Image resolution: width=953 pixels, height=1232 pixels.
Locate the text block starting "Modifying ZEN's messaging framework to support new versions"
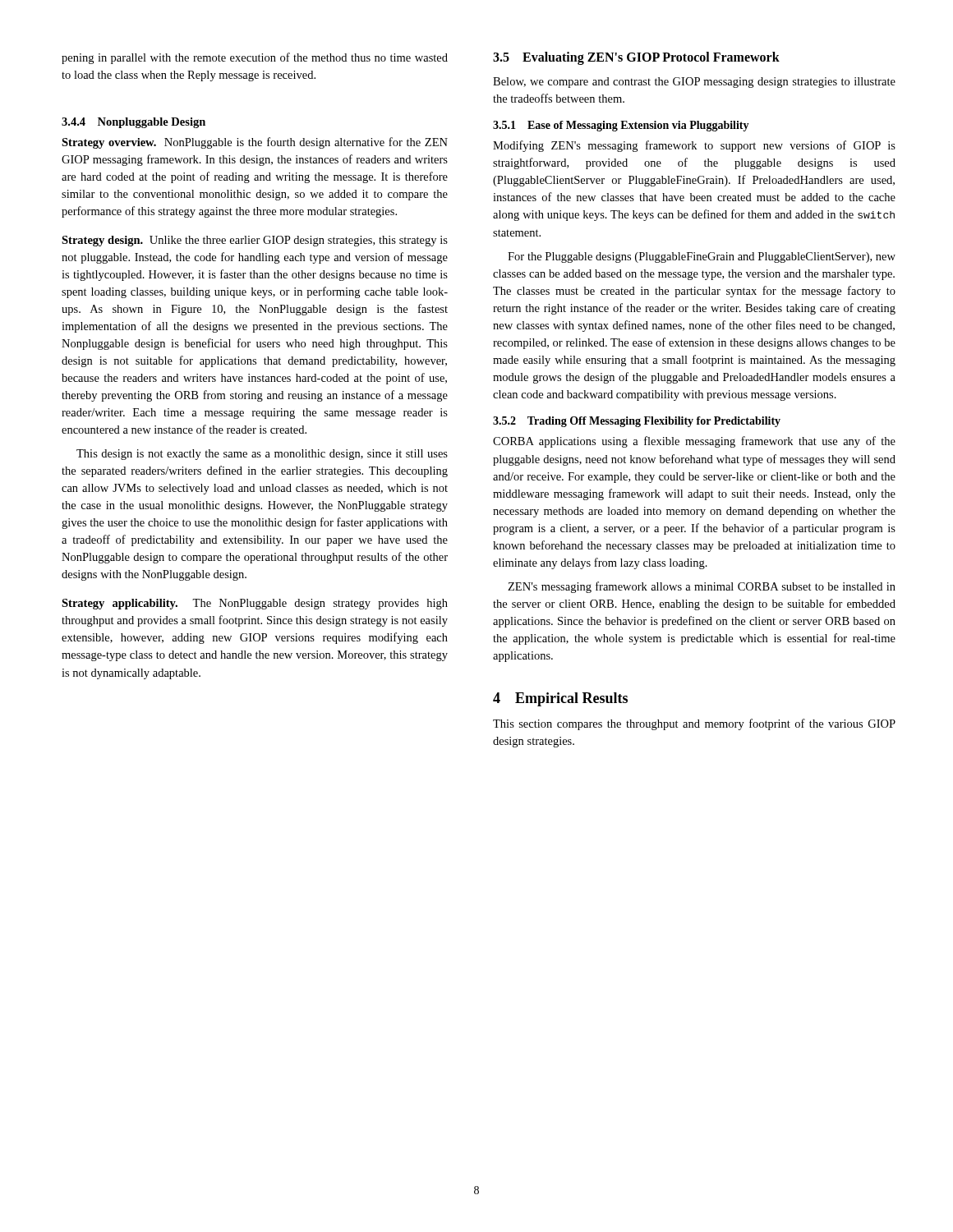[x=694, y=270]
